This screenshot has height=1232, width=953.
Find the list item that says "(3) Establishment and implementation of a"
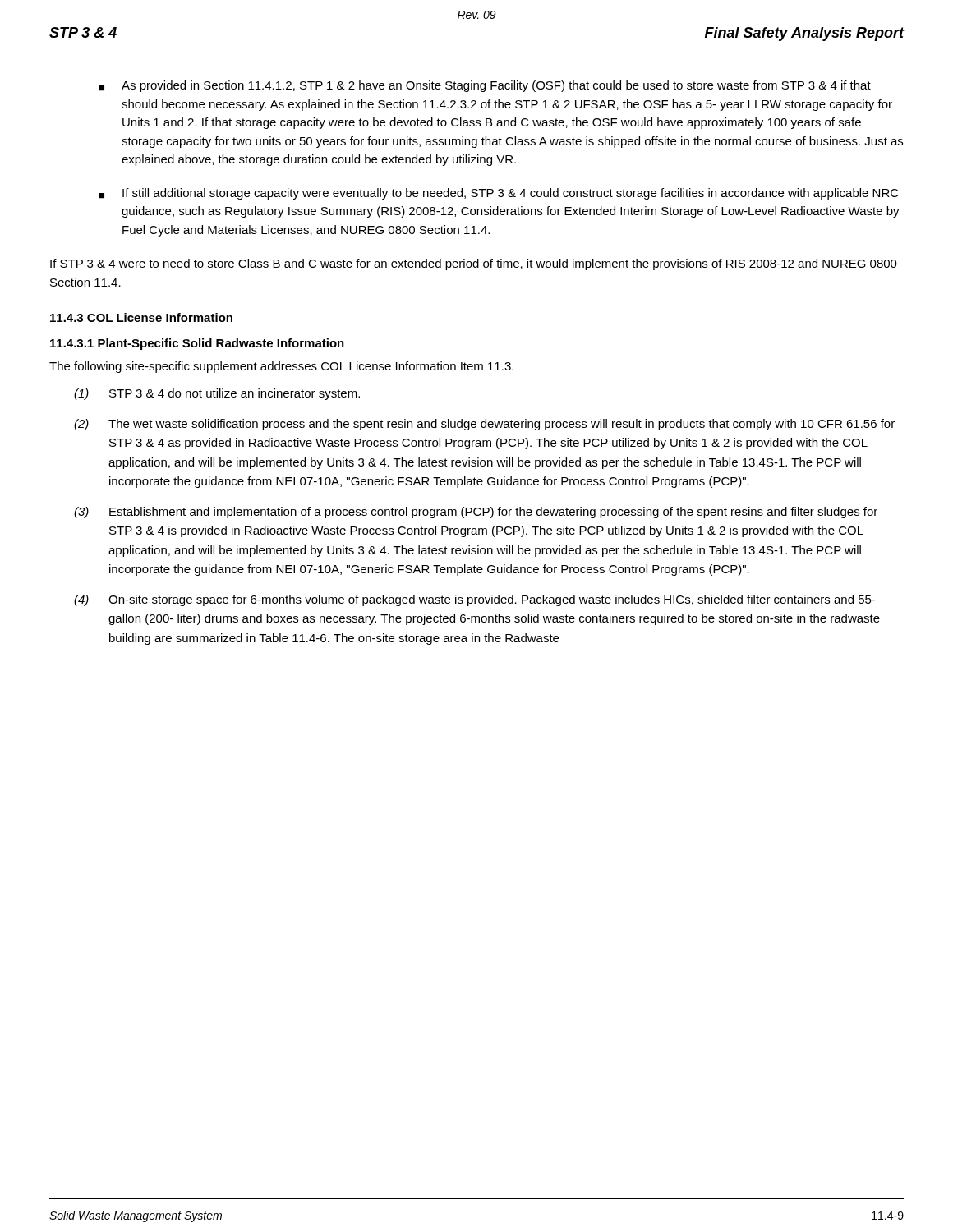coord(489,540)
